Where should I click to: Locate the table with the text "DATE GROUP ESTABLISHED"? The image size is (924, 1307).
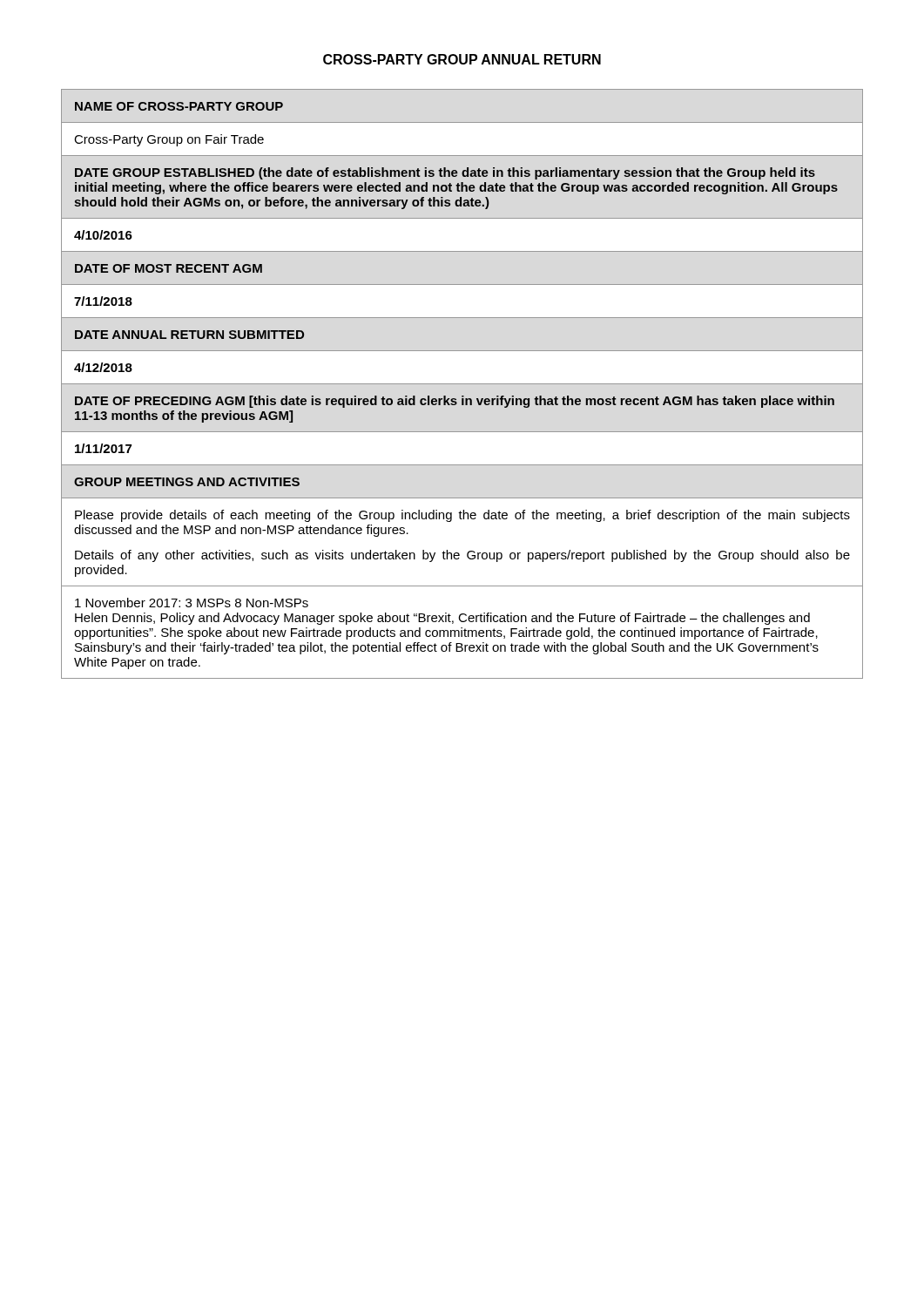coord(462,204)
